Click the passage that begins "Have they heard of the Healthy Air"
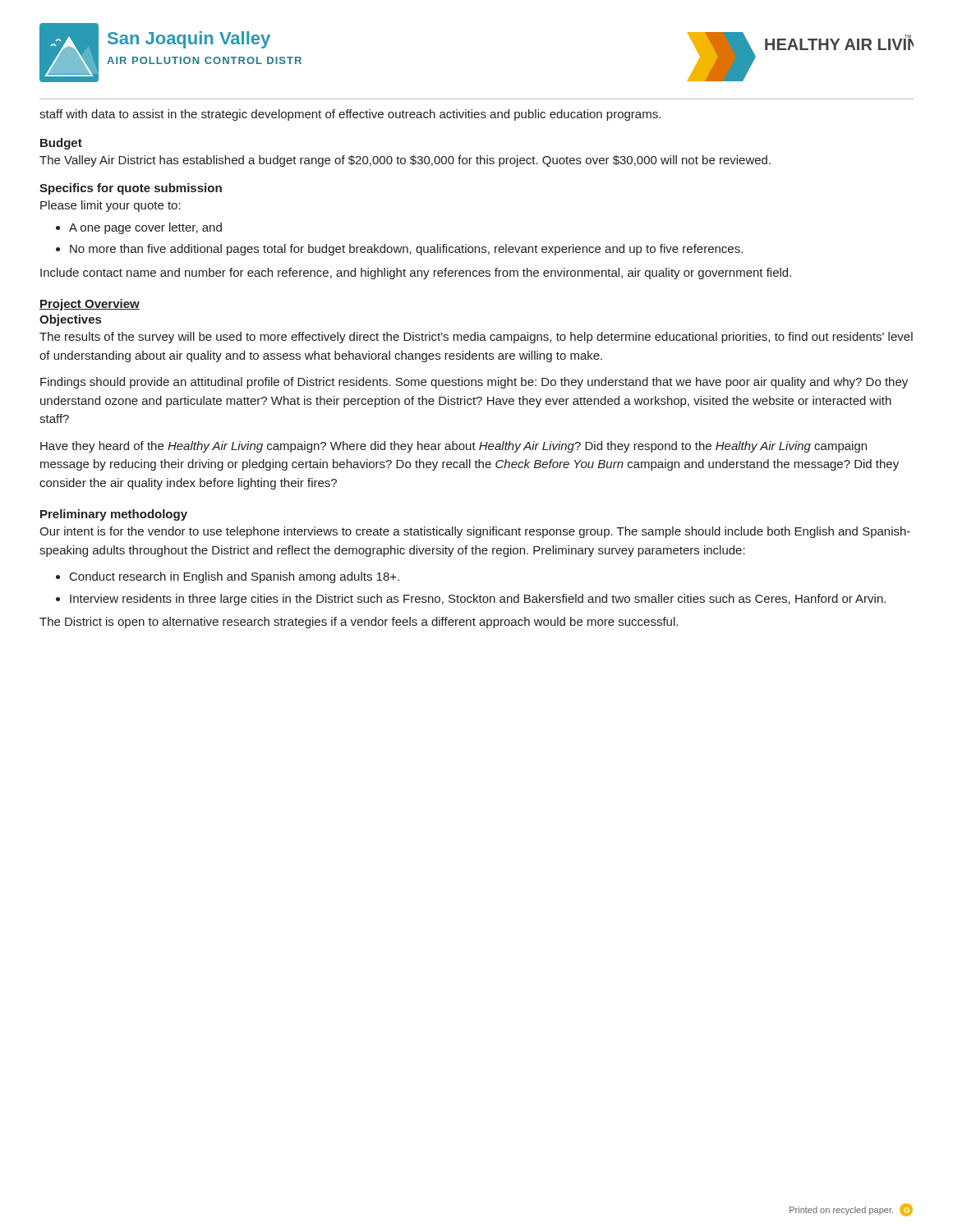The height and width of the screenshot is (1232, 953). [476, 464]
